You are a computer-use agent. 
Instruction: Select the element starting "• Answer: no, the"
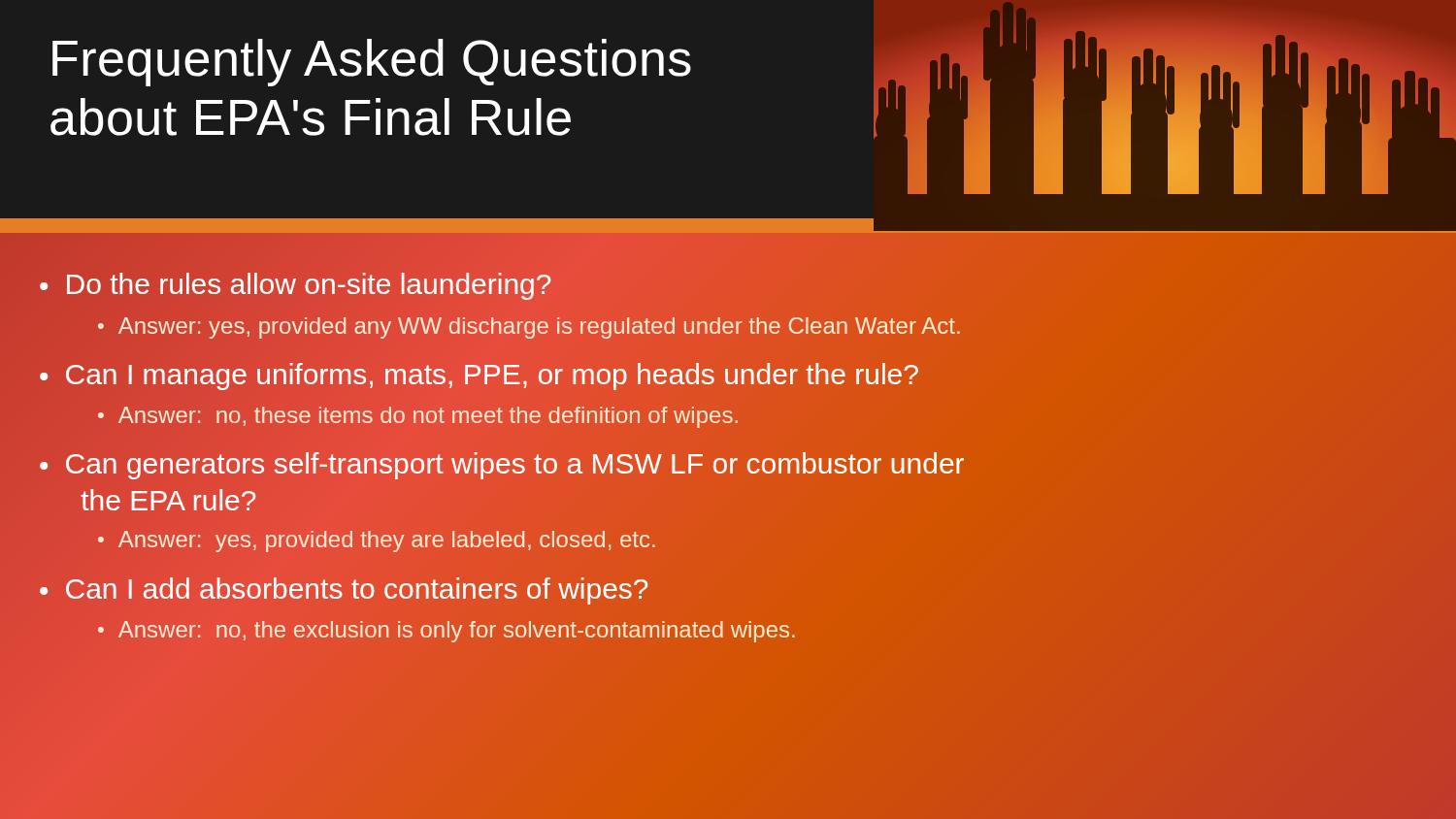click(x=447, y=629)
